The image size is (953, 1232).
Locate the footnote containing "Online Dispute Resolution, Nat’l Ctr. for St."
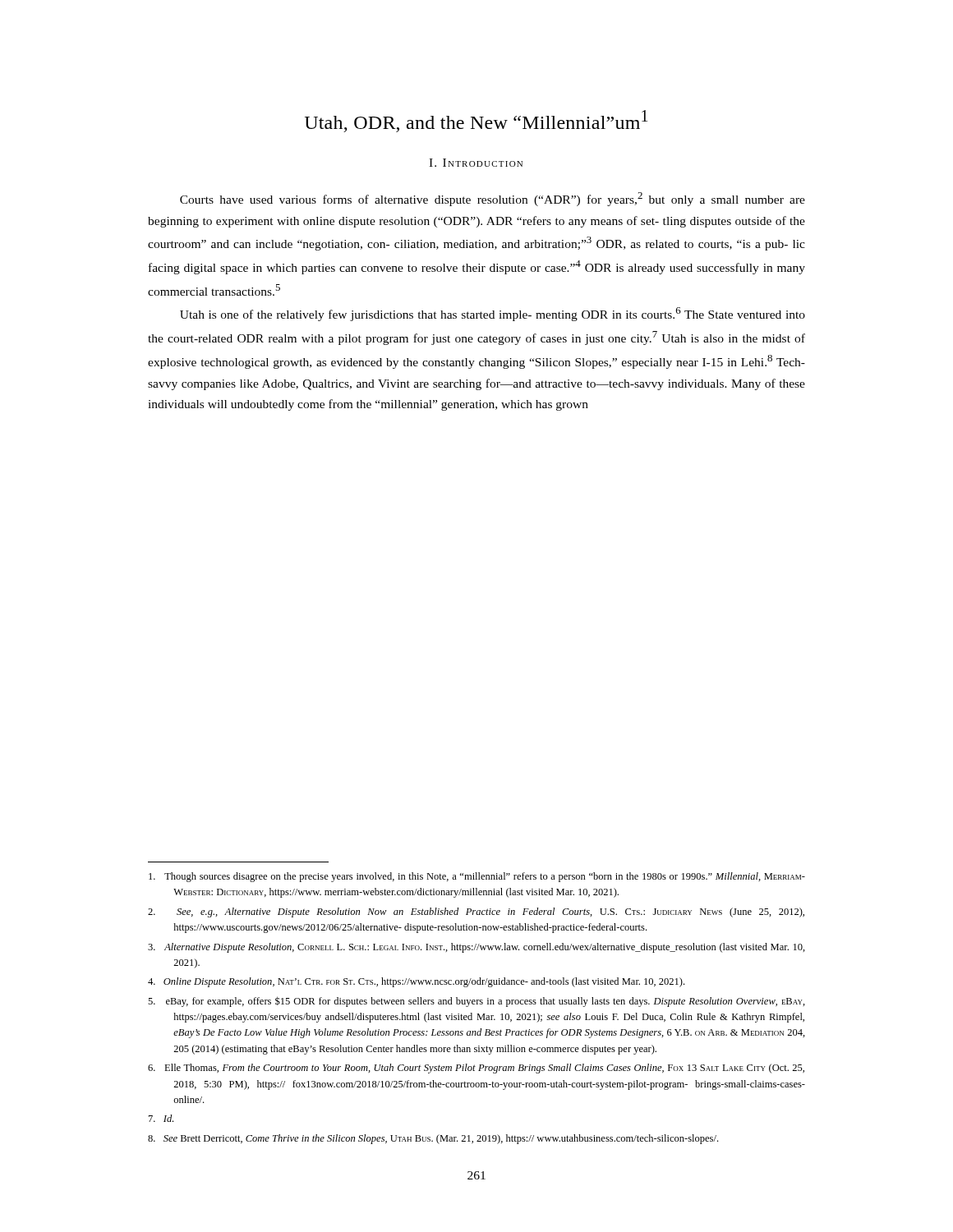417,982
